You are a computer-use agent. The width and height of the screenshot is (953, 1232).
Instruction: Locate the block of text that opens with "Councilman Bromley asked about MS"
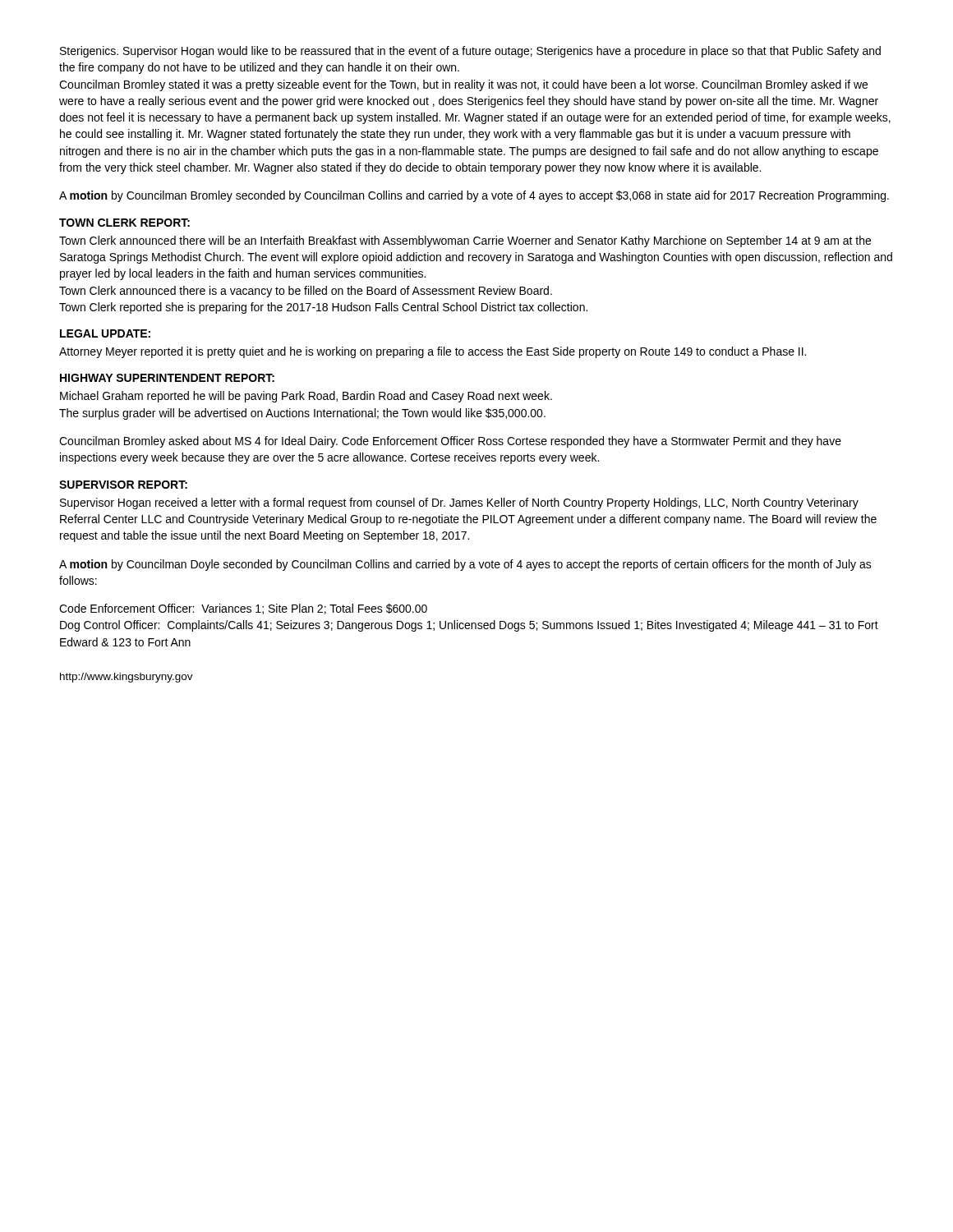tap(450, 449)
